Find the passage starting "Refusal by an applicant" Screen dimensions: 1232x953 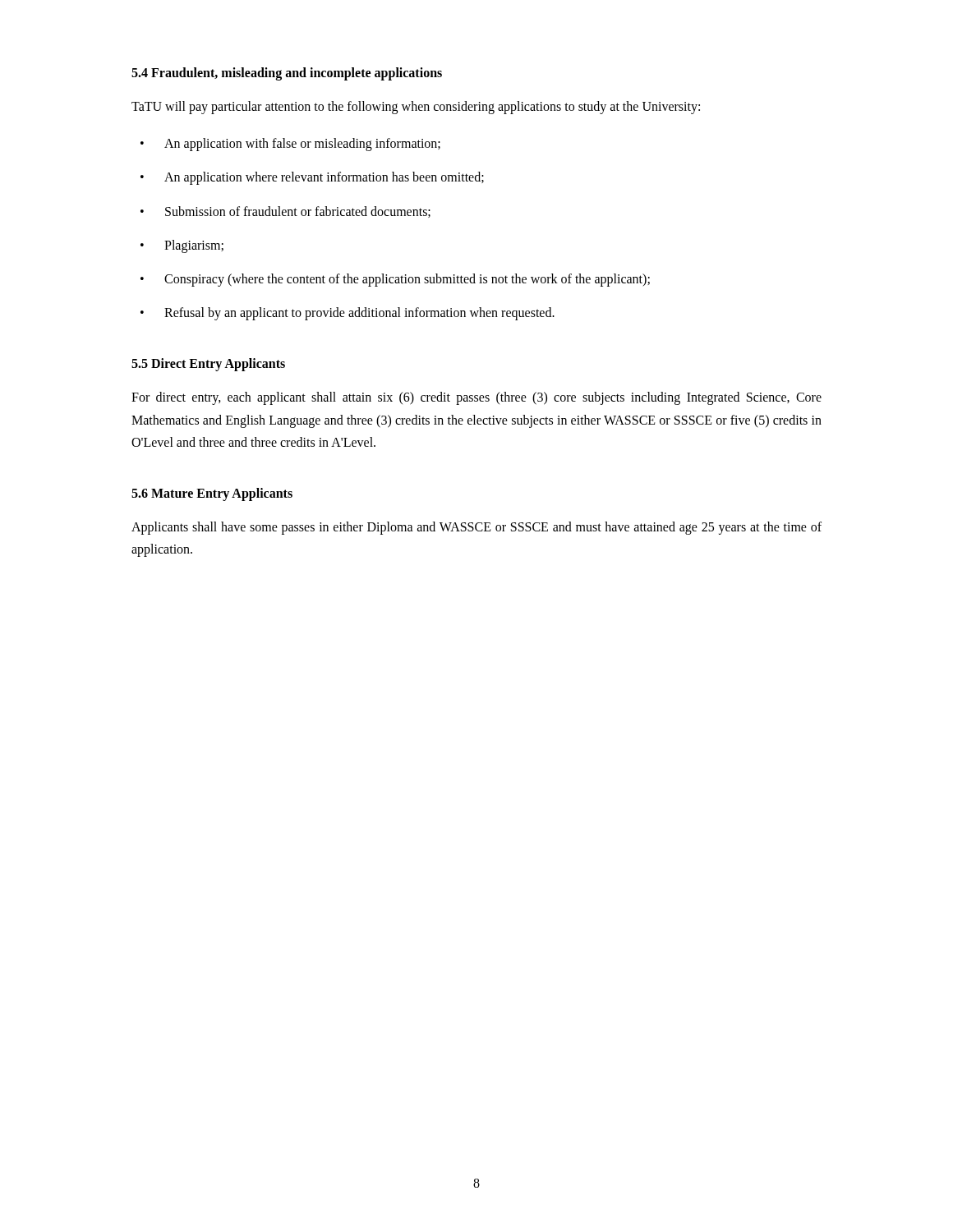pos(360,313)
